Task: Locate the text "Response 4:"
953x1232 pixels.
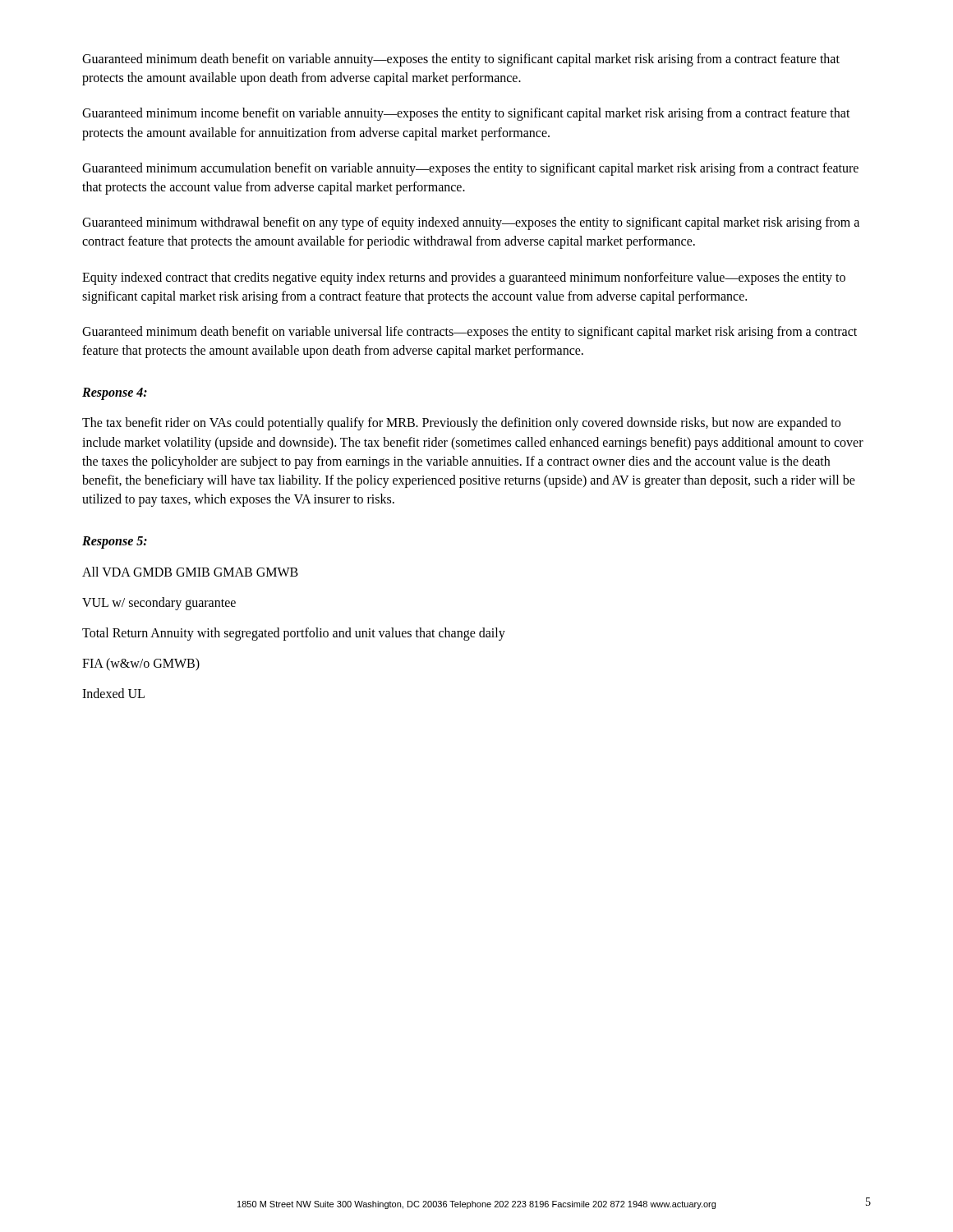Action: click(115, 392)
